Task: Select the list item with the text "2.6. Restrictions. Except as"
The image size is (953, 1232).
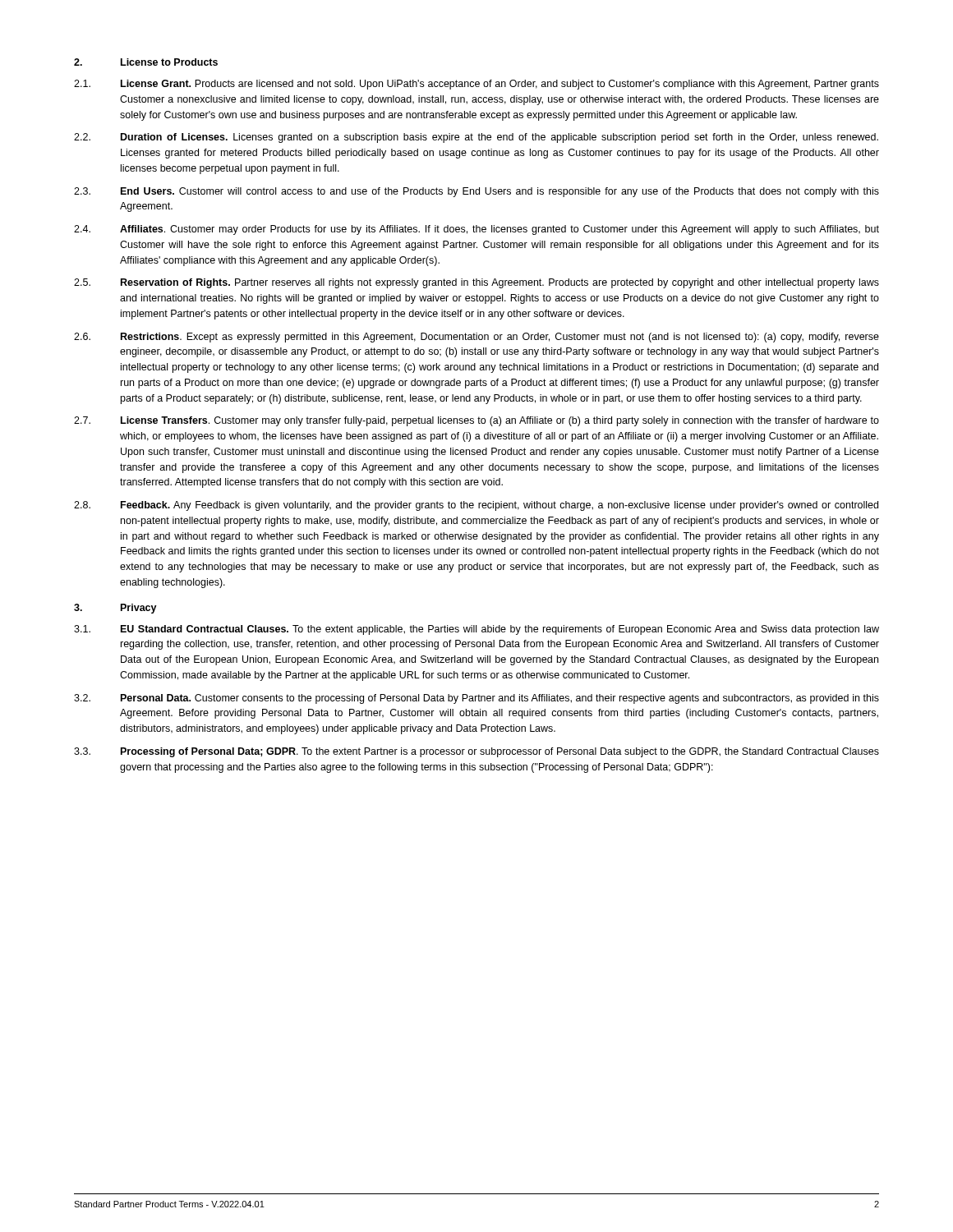Action: point(476,367)
